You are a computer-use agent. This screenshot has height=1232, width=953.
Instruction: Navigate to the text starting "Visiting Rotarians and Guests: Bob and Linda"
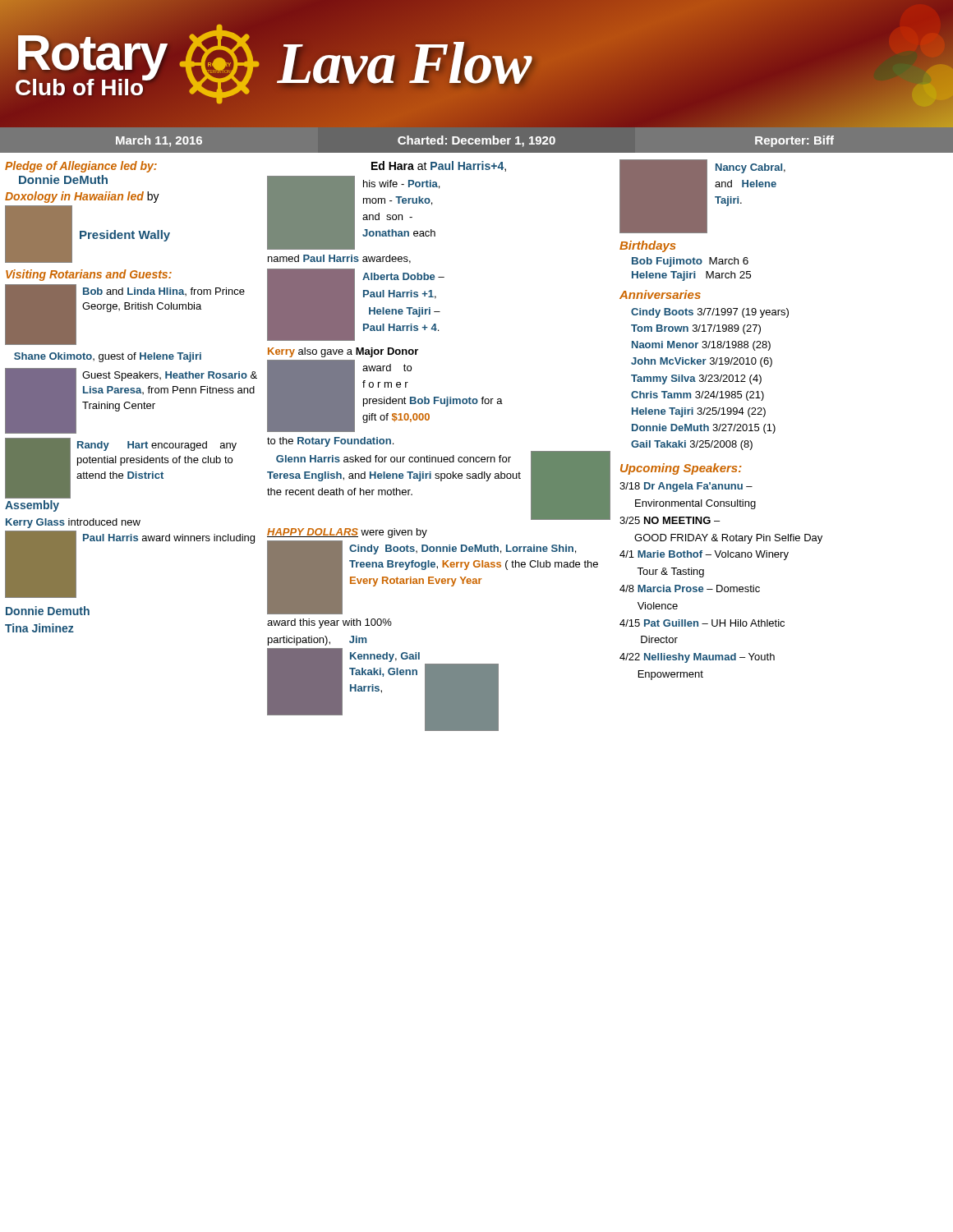(131, 306)
